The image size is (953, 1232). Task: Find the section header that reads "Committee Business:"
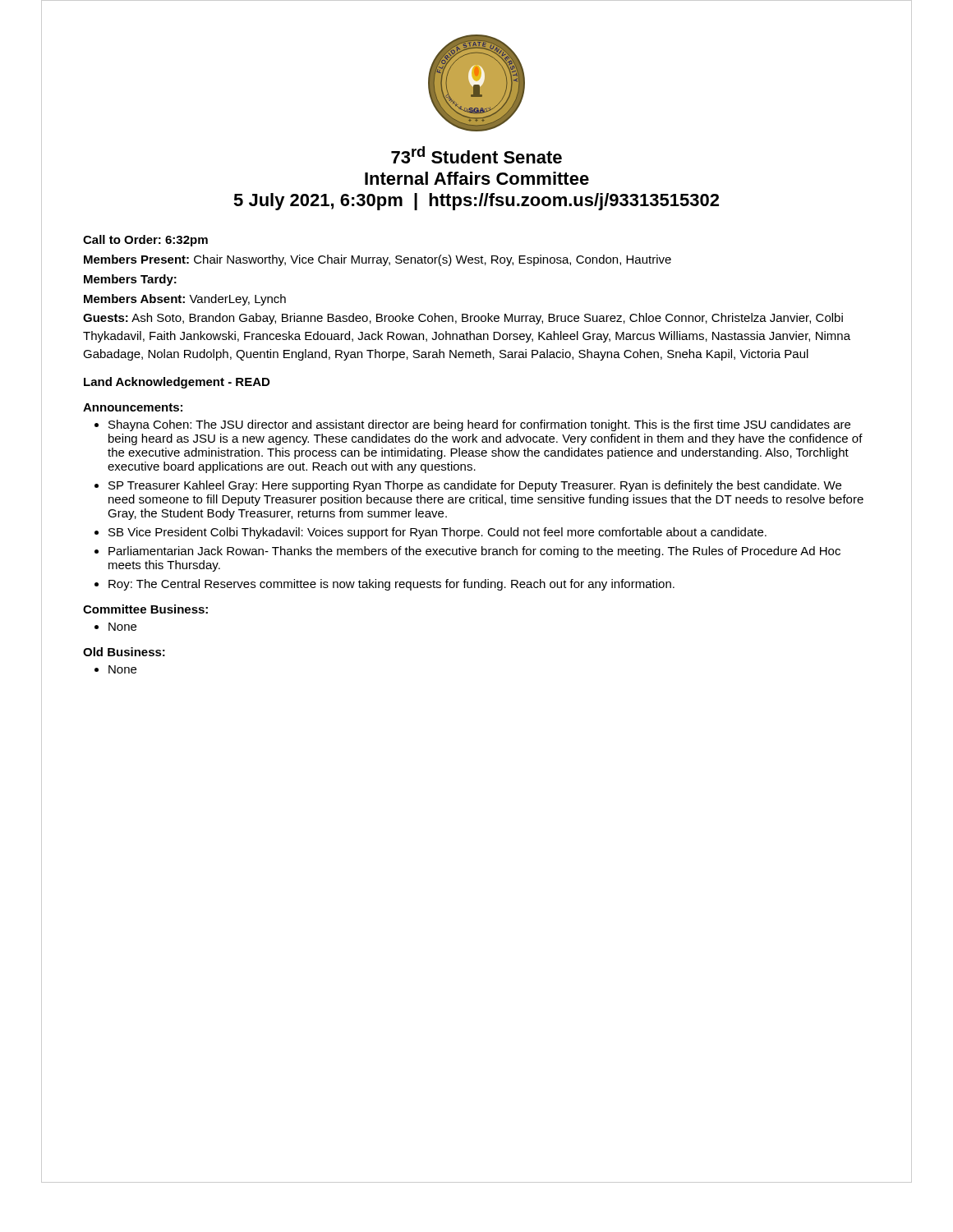pyautogui.click(x=146, y=609)
